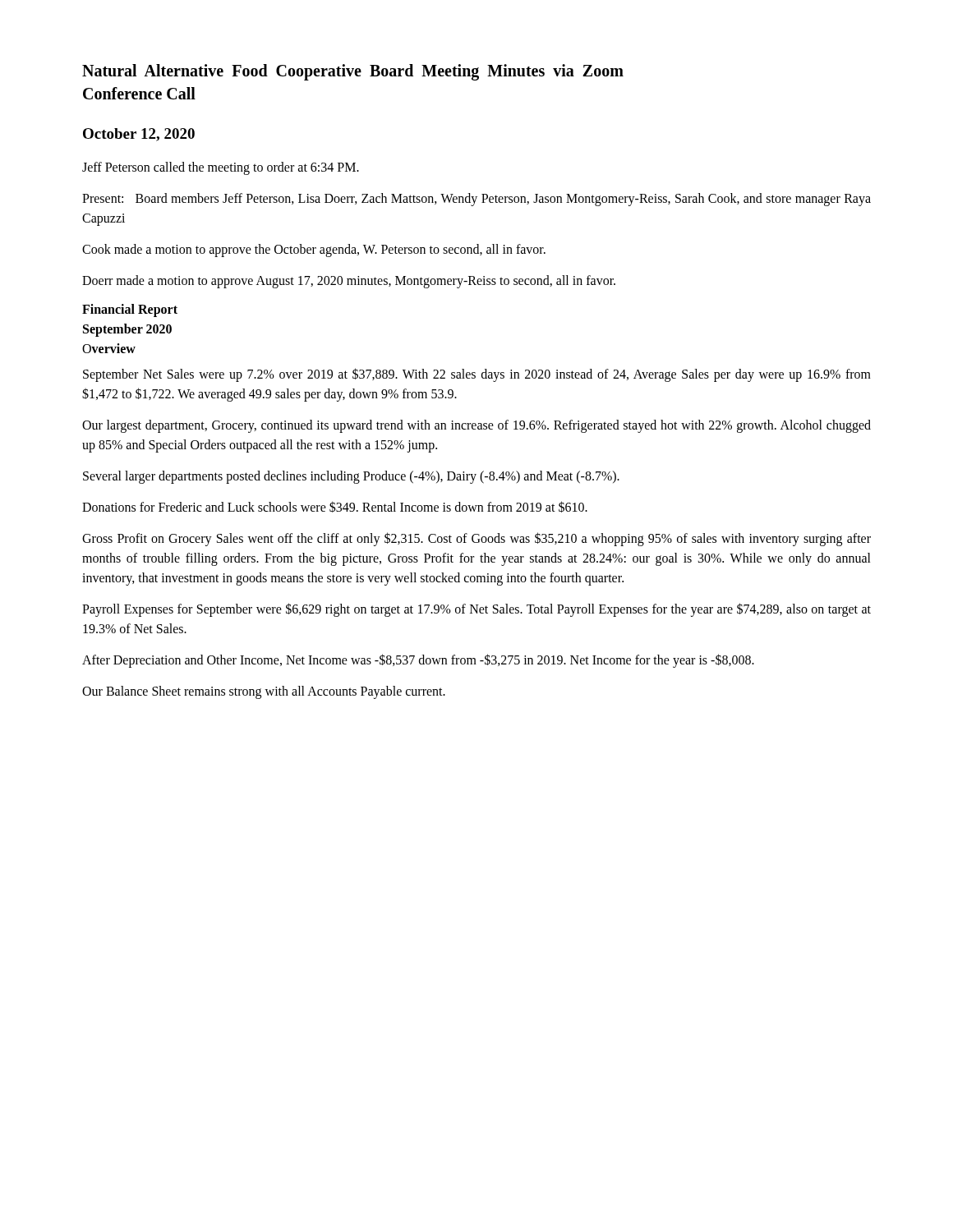
Task: Navigate to the element starting "After Depreciation and Other Income, Net Income was"
Action: tap(418, 660)
